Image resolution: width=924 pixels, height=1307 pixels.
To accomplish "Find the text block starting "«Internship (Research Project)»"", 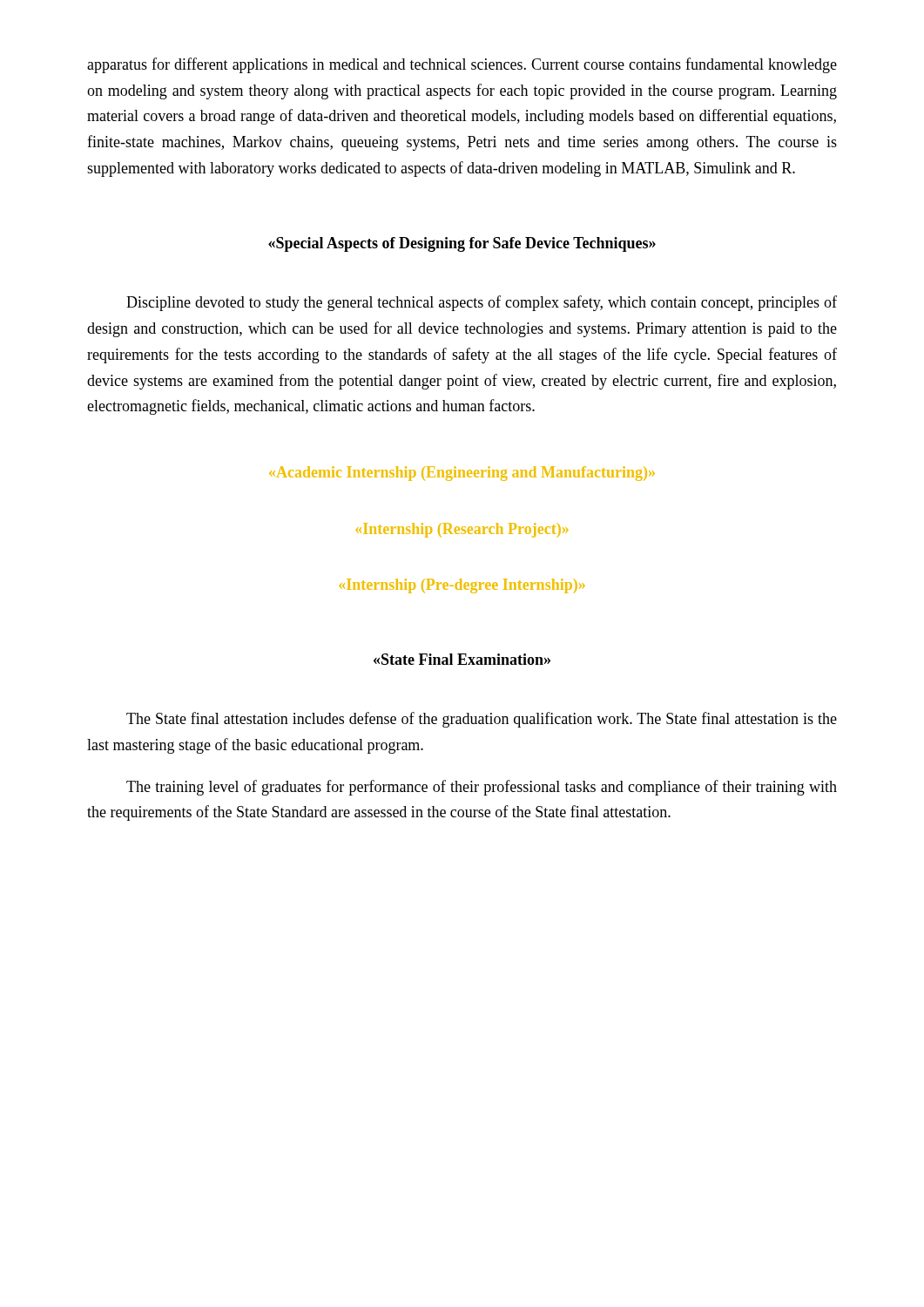I will tap(462, 529).
